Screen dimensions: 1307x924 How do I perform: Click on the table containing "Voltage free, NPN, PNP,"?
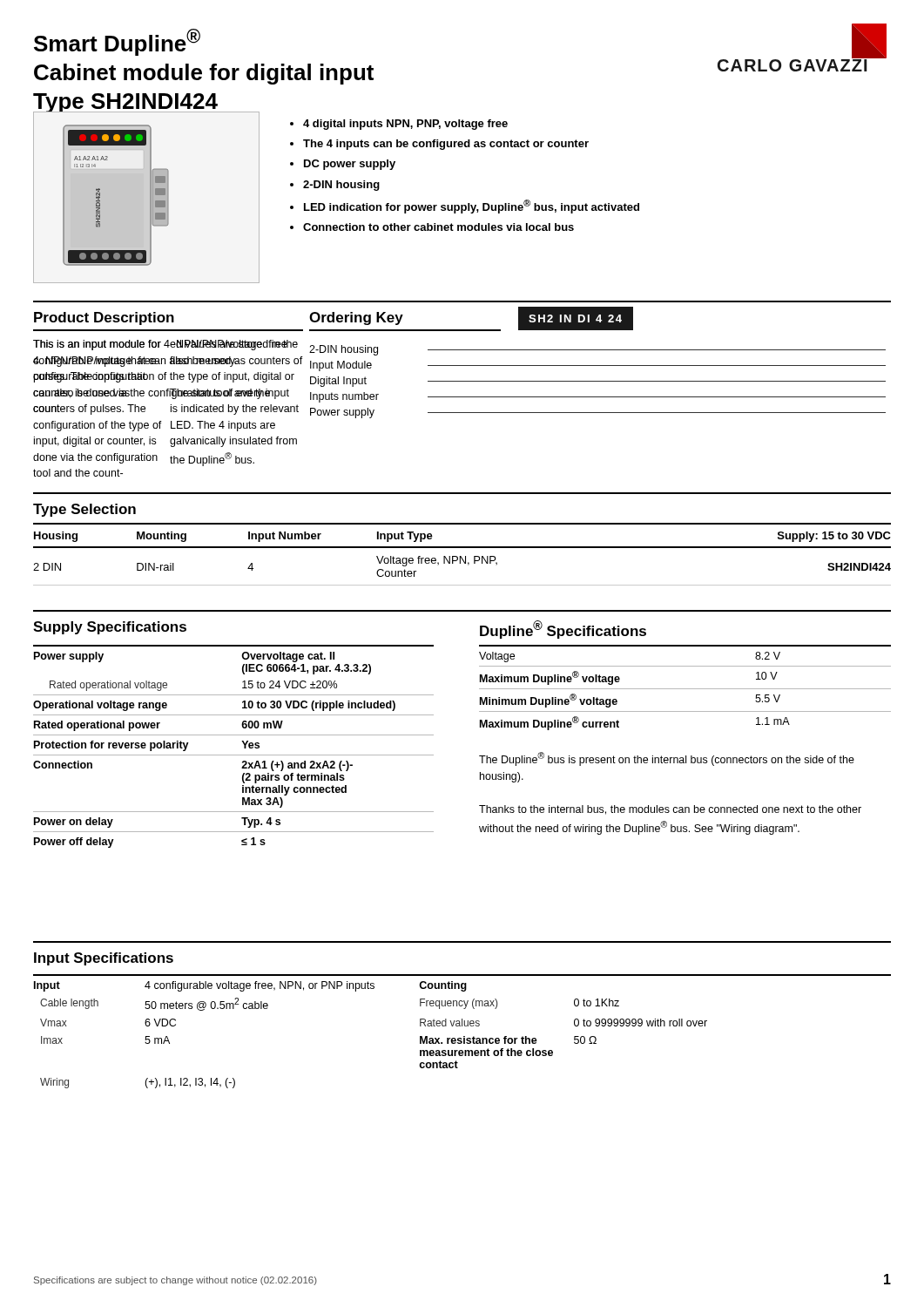point(462,554)
